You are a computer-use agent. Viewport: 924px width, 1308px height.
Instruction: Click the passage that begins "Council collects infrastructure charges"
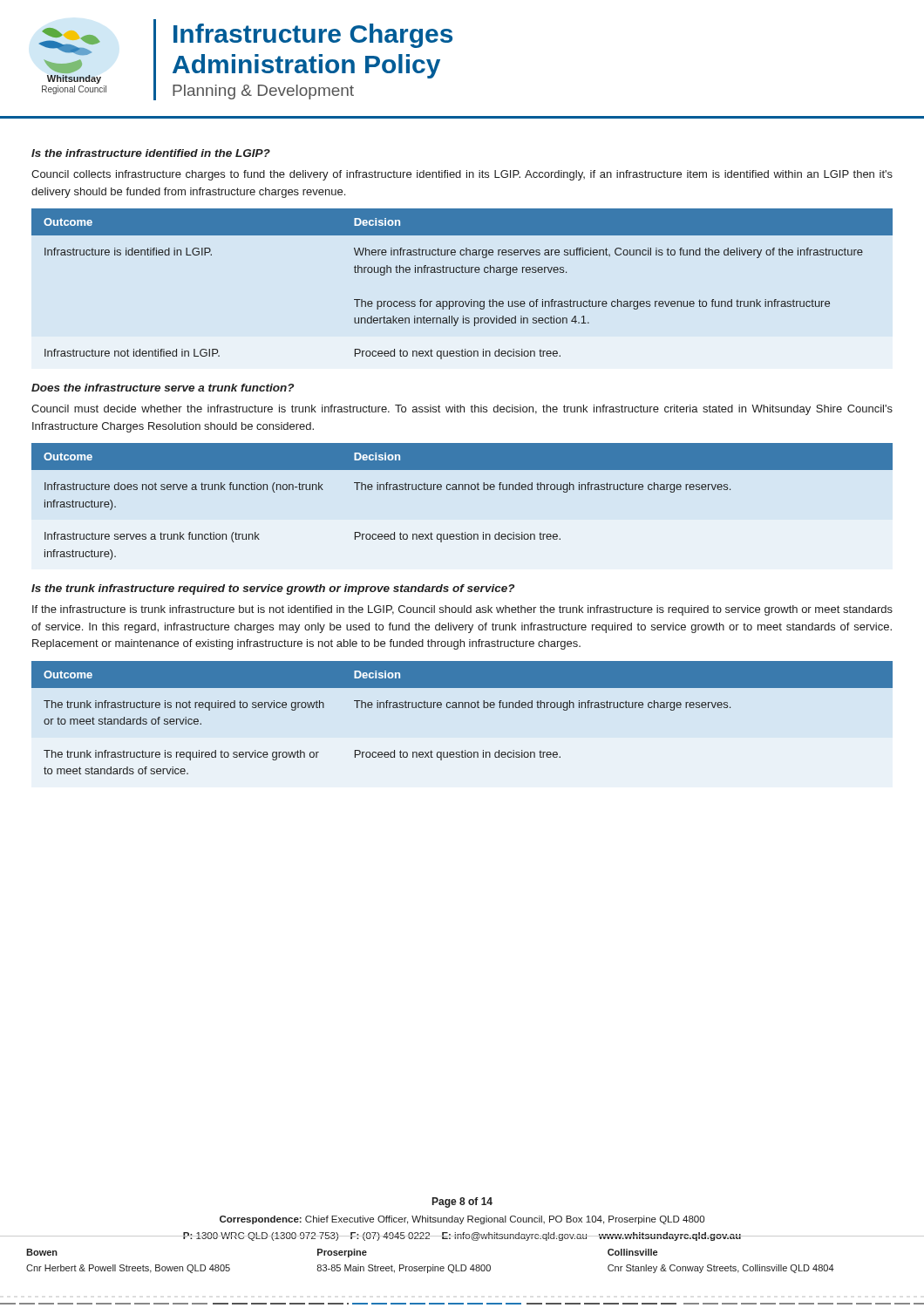[x=462, y=182]
